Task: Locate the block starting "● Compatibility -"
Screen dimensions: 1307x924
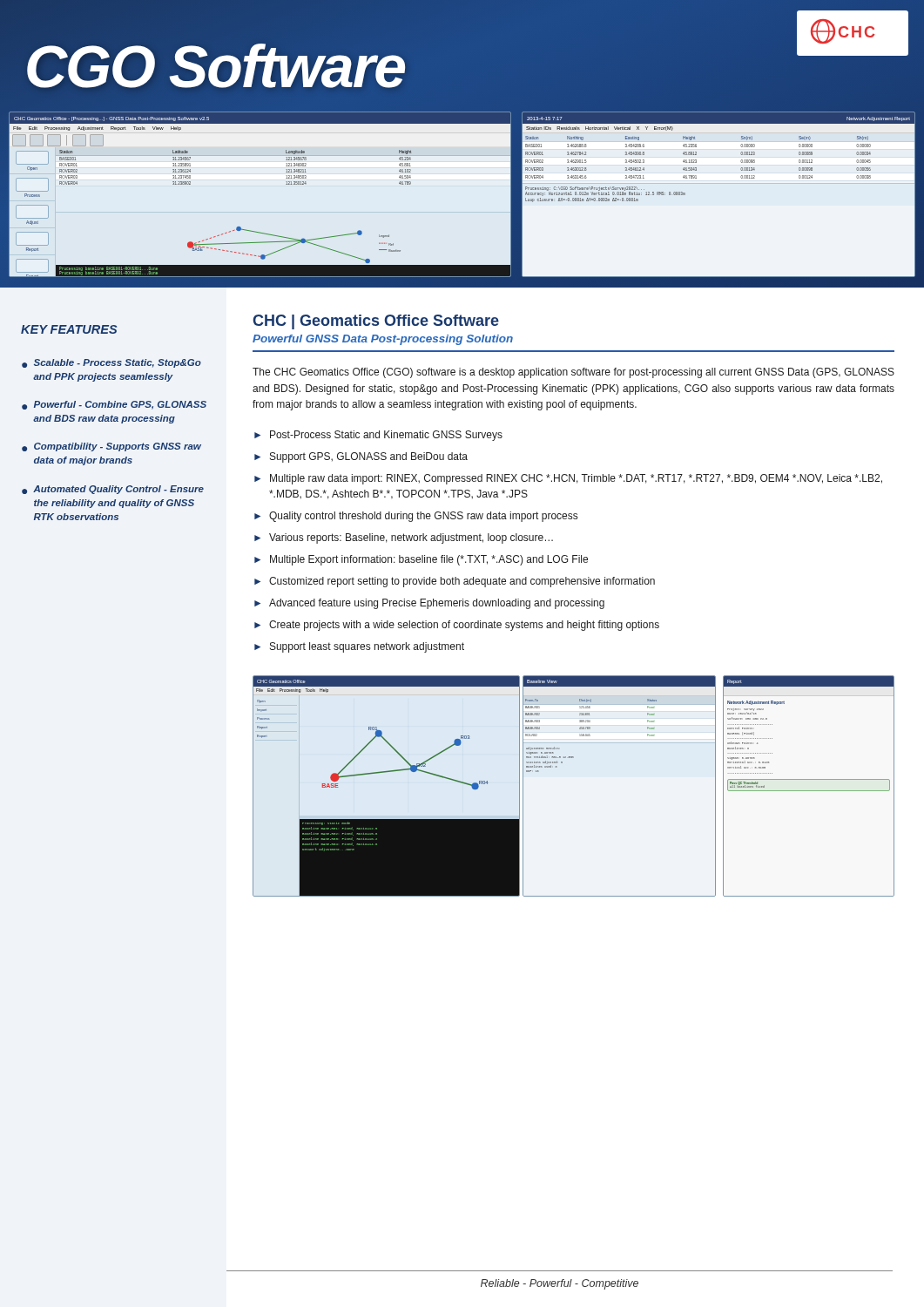Action: [115, 453]
